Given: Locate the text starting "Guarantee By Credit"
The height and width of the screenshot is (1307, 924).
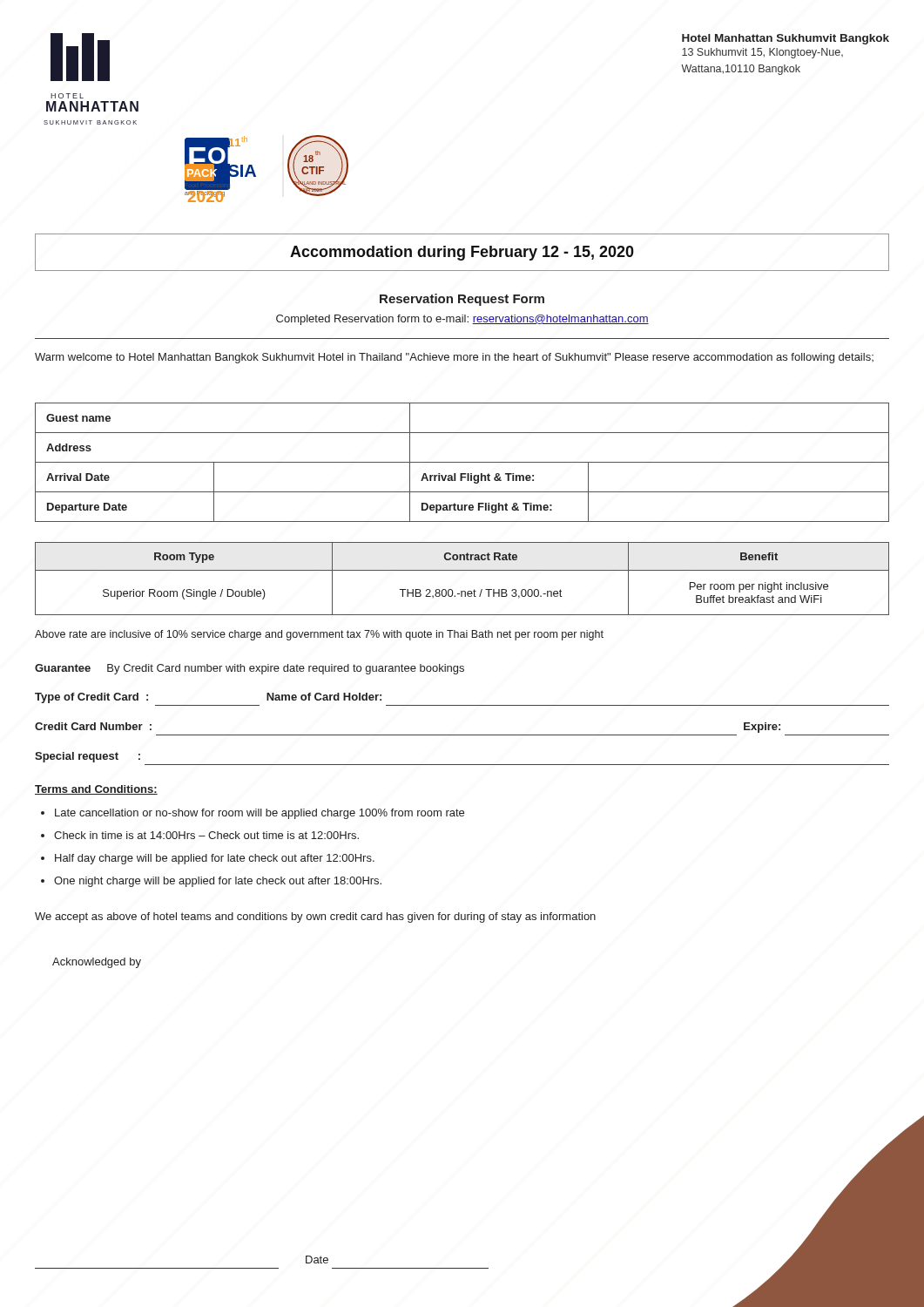Looking at the screenshot, I should tap(250, 668).
